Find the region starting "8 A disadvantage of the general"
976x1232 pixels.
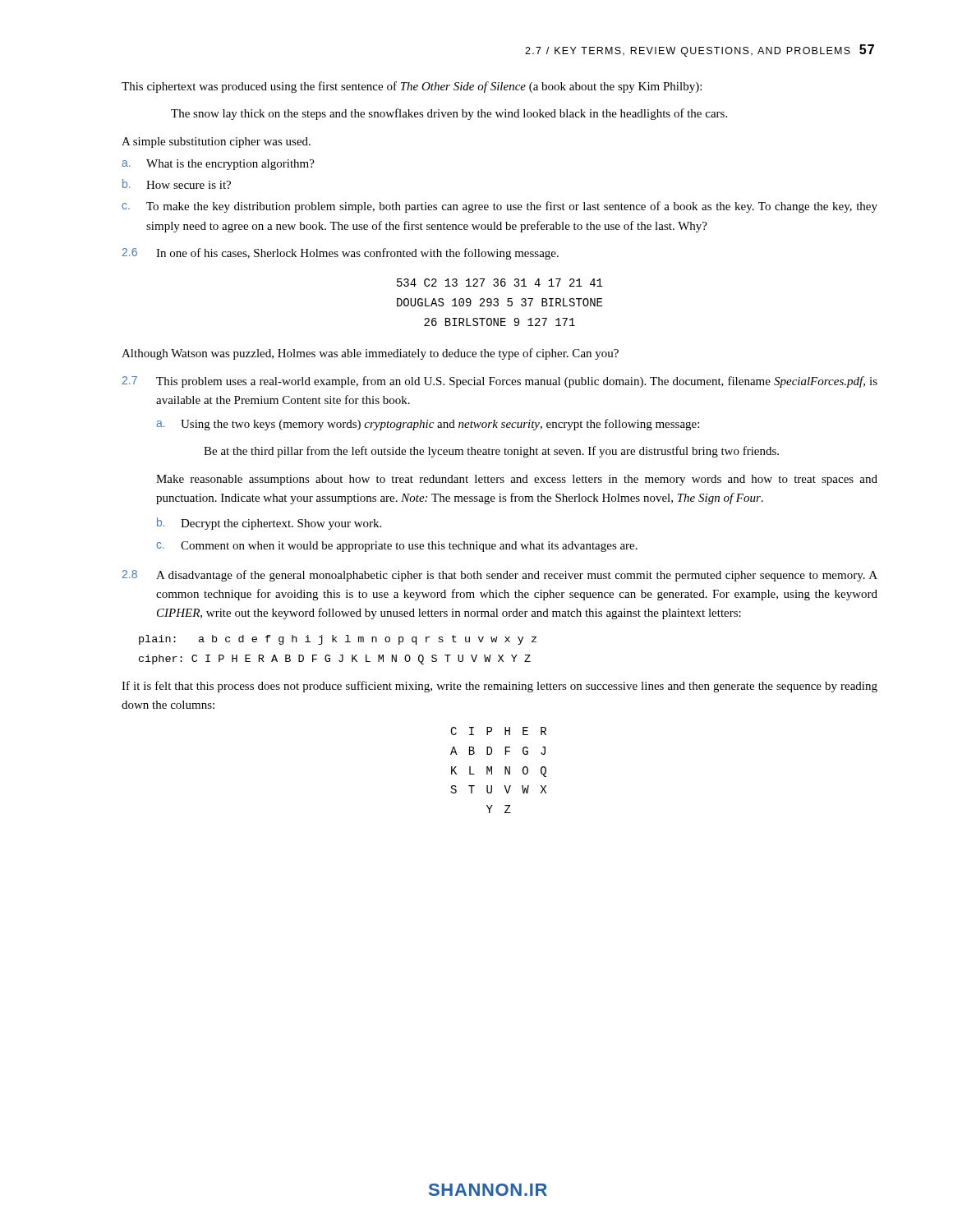pyautogui.click(x=500, y=594)
